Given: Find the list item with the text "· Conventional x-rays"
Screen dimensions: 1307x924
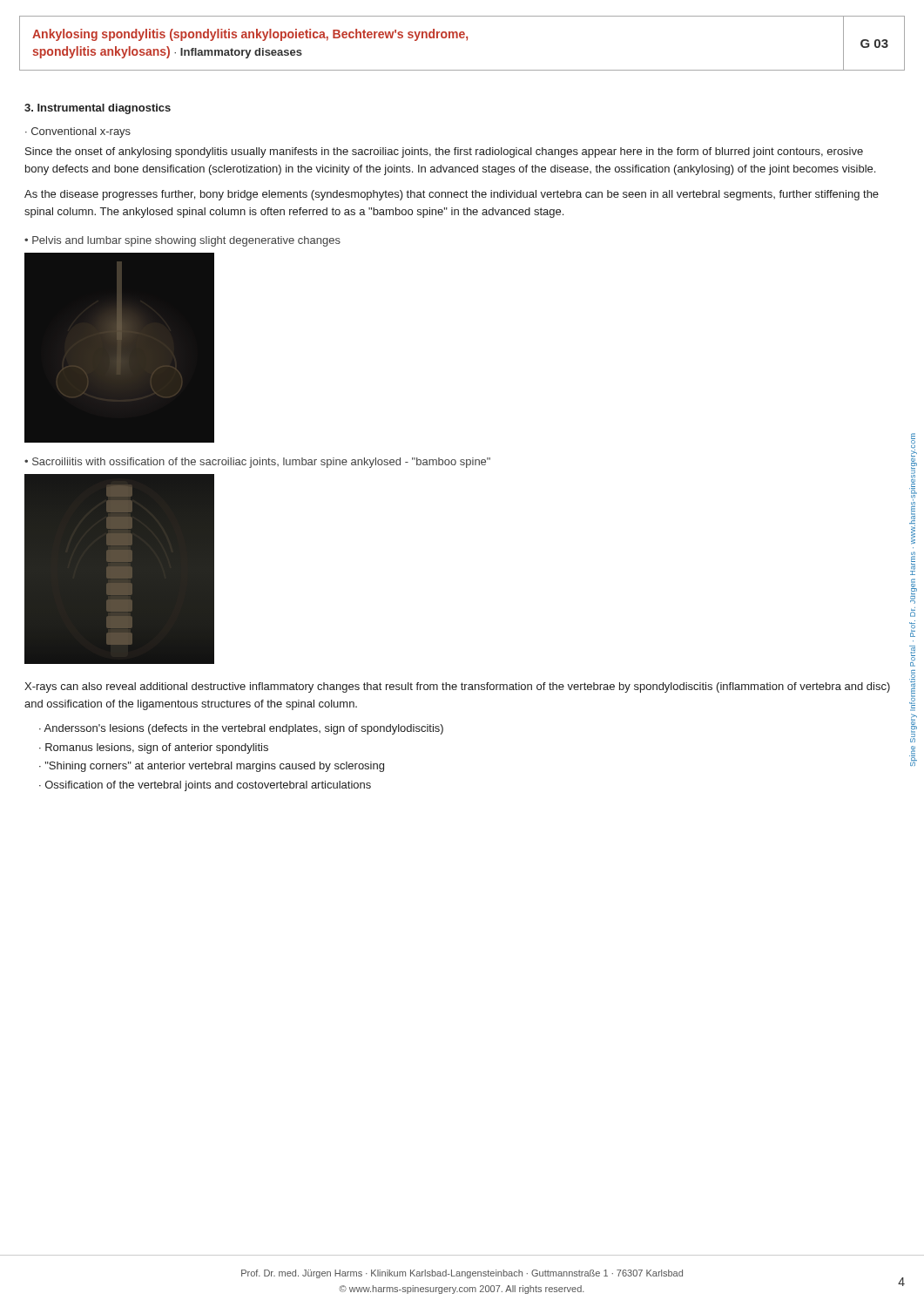Looking at the screenshot, I should [78, 131].
